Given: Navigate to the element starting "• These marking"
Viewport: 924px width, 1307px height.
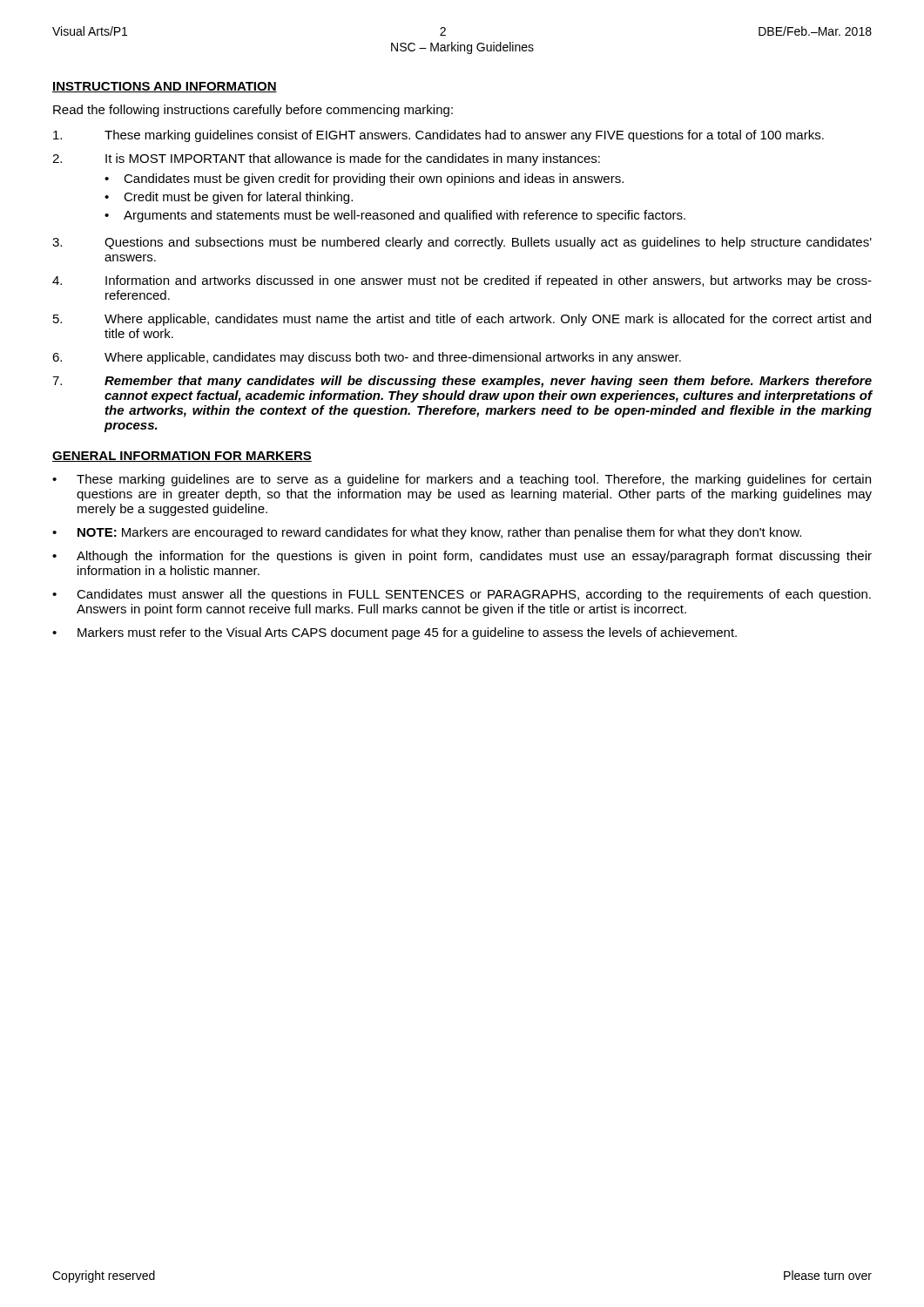Looking at the screenshot, I should 462,494.
